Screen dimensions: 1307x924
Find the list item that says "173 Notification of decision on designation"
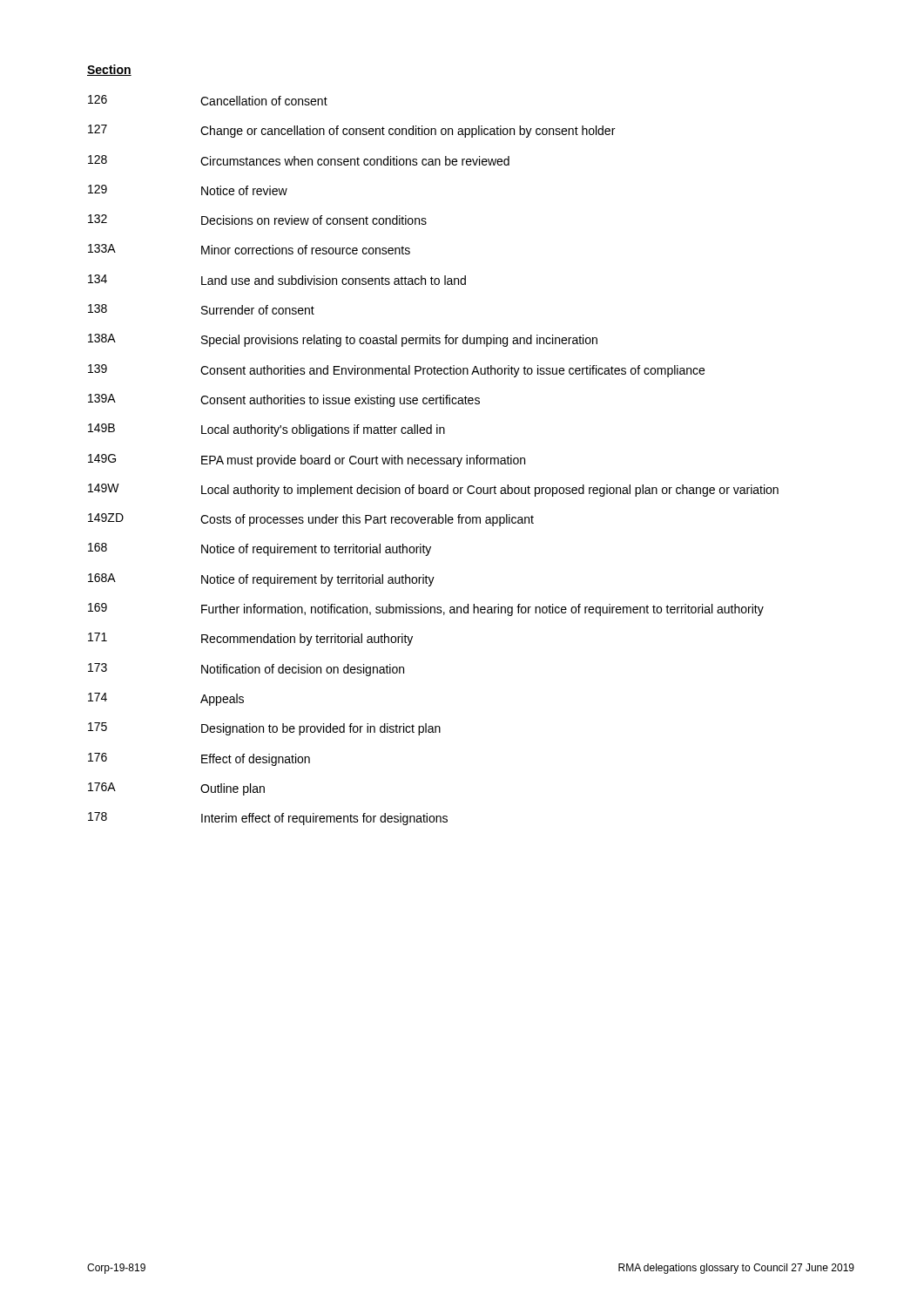[x=246, y=670]
